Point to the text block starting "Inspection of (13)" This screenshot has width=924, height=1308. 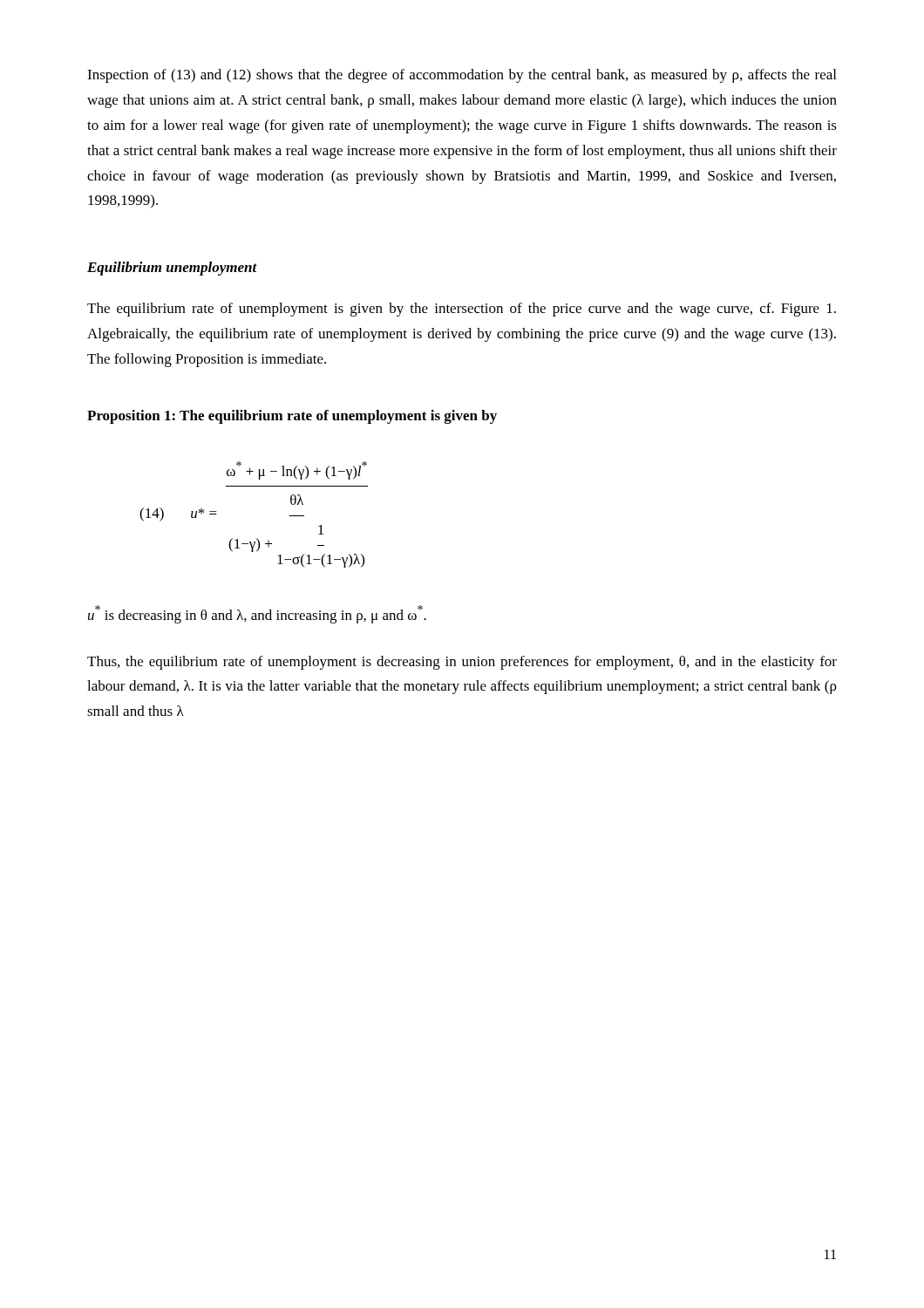click(x=462, y=138)
